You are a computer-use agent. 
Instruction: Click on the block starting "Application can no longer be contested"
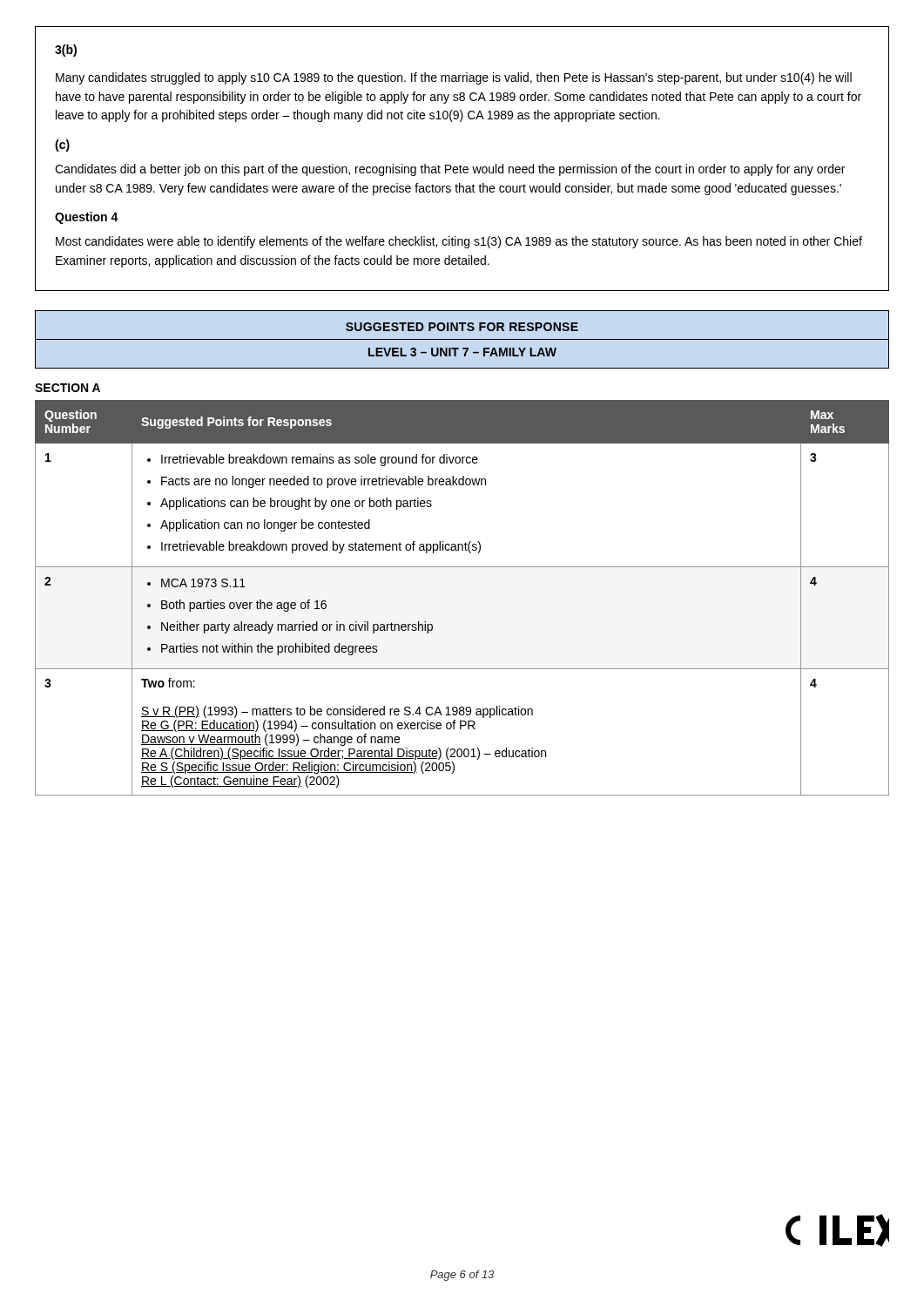pyautogui.click(x=265, y=524)
